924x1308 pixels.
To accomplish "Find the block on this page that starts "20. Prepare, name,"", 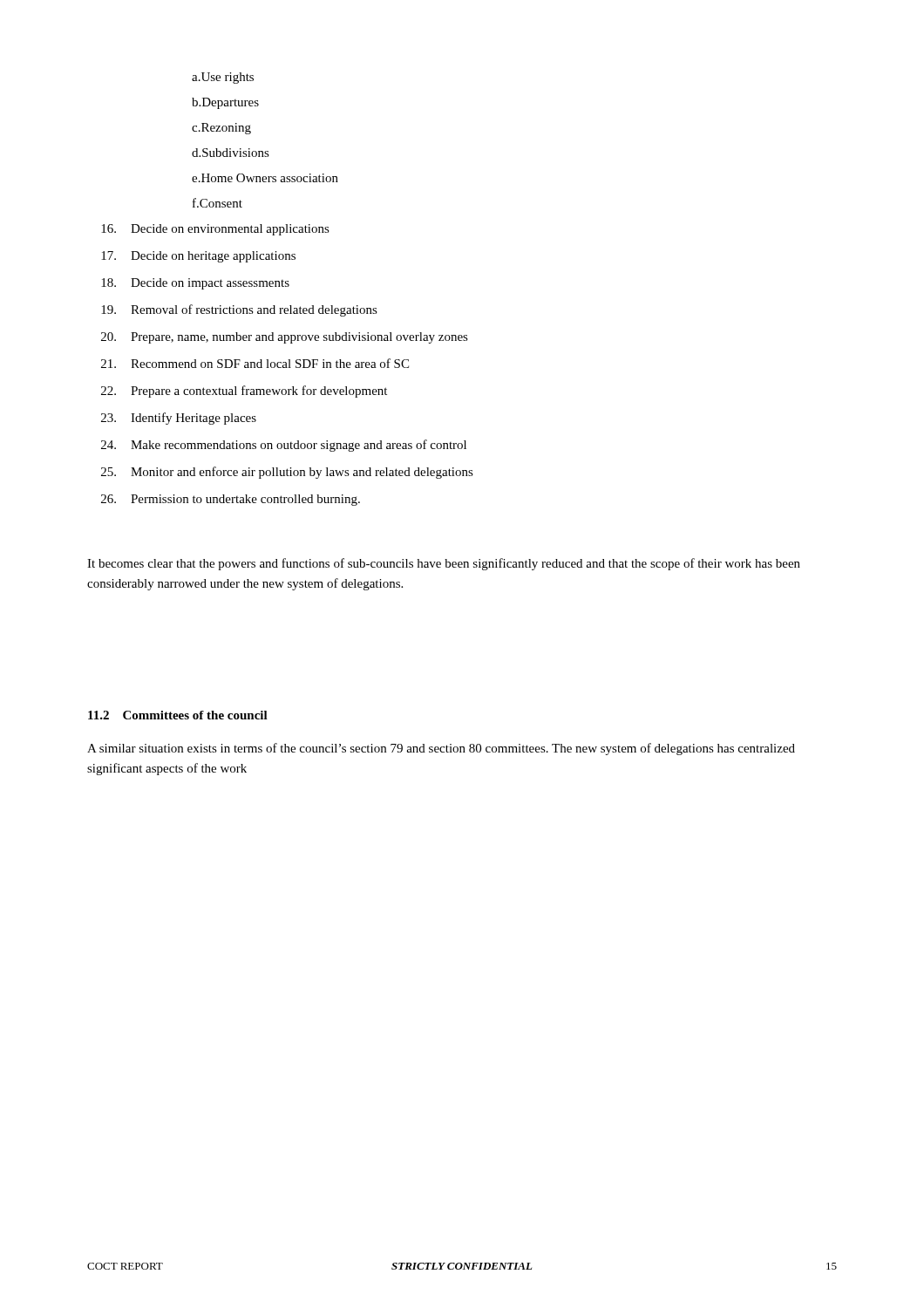I will coord(462,337).
